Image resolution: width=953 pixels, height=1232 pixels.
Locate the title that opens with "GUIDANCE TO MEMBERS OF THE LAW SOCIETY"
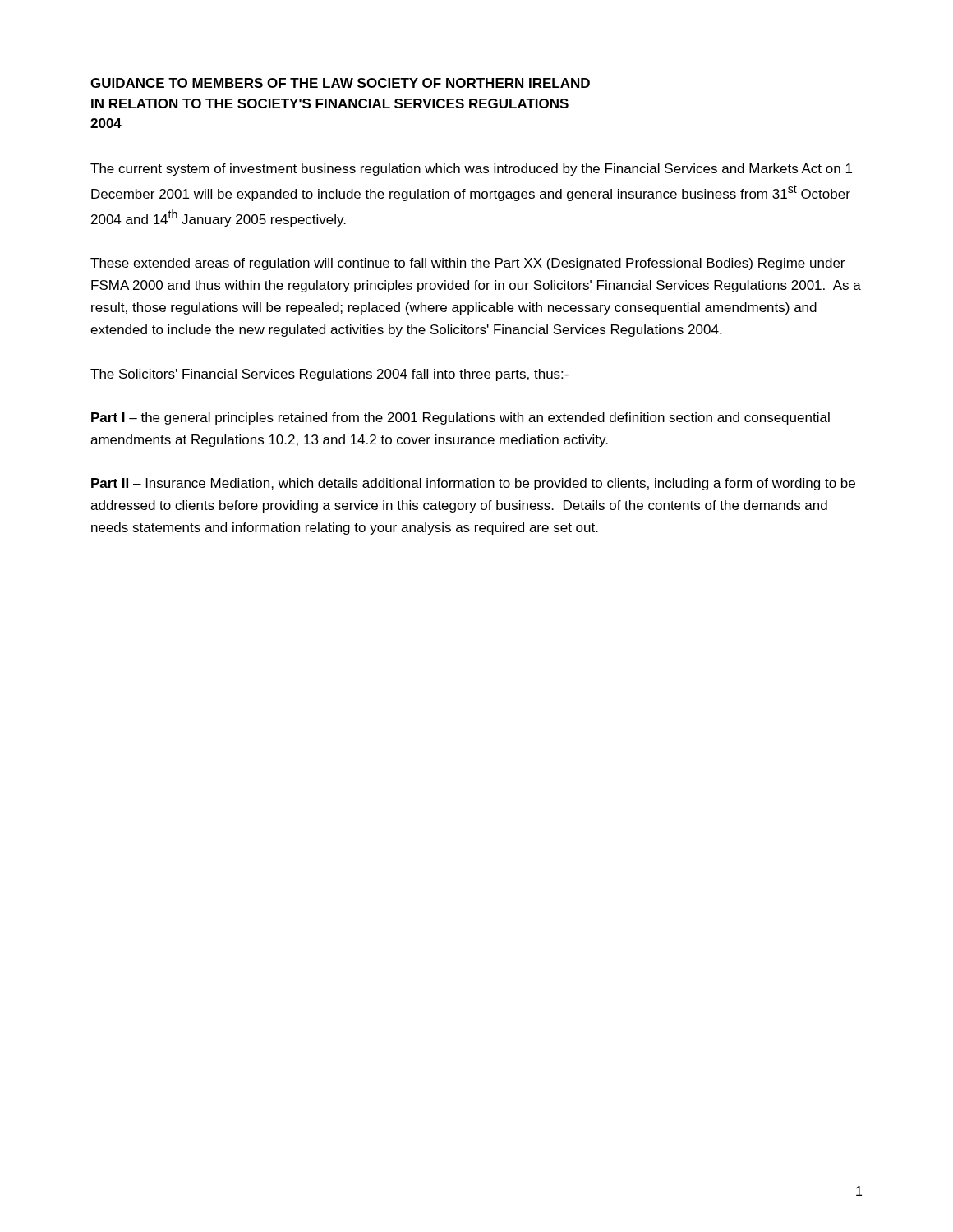pyautogui.click(x=340, y=104)
